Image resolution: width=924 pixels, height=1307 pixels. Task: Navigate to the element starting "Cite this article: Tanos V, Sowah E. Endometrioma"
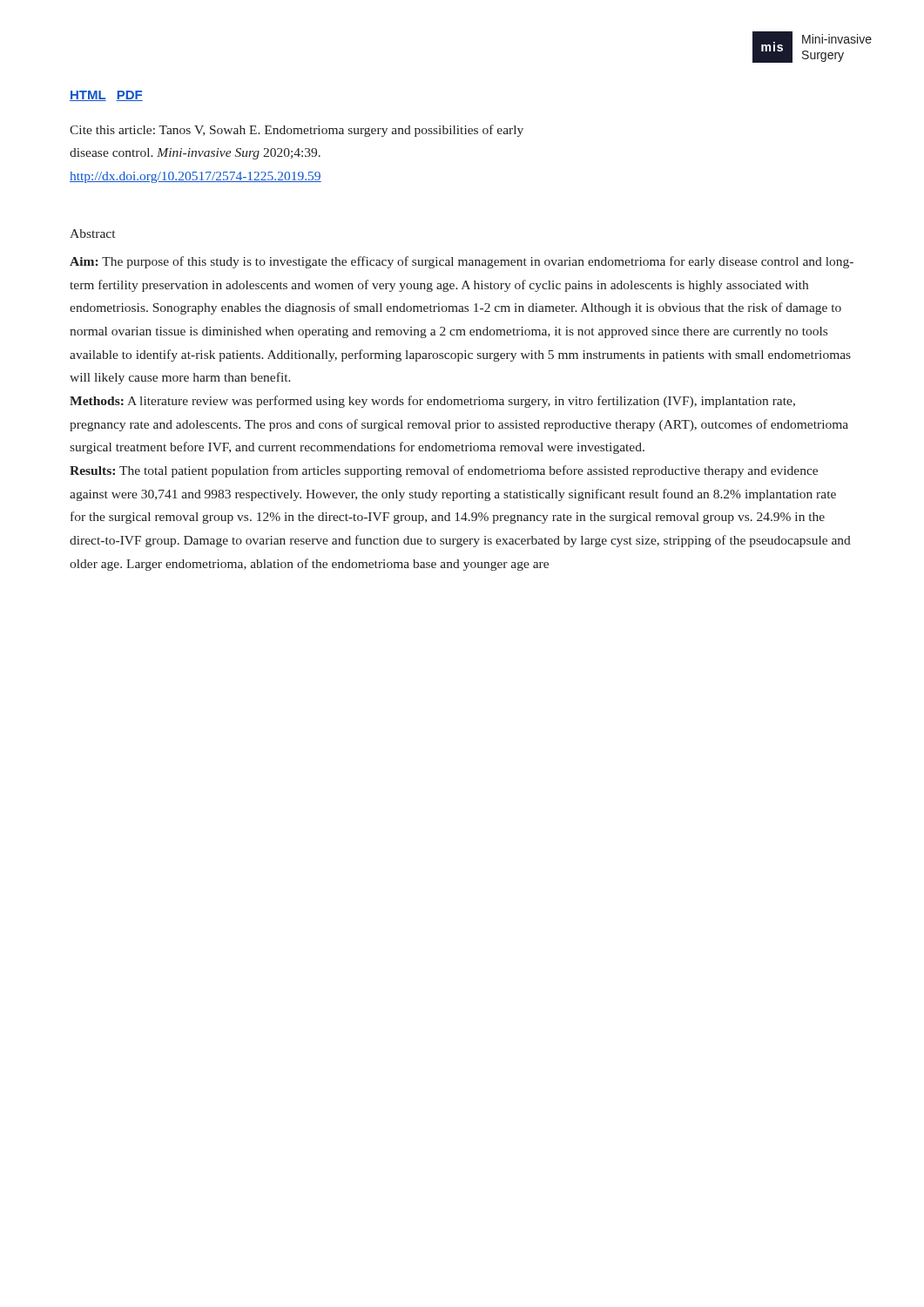coord(297,141)
